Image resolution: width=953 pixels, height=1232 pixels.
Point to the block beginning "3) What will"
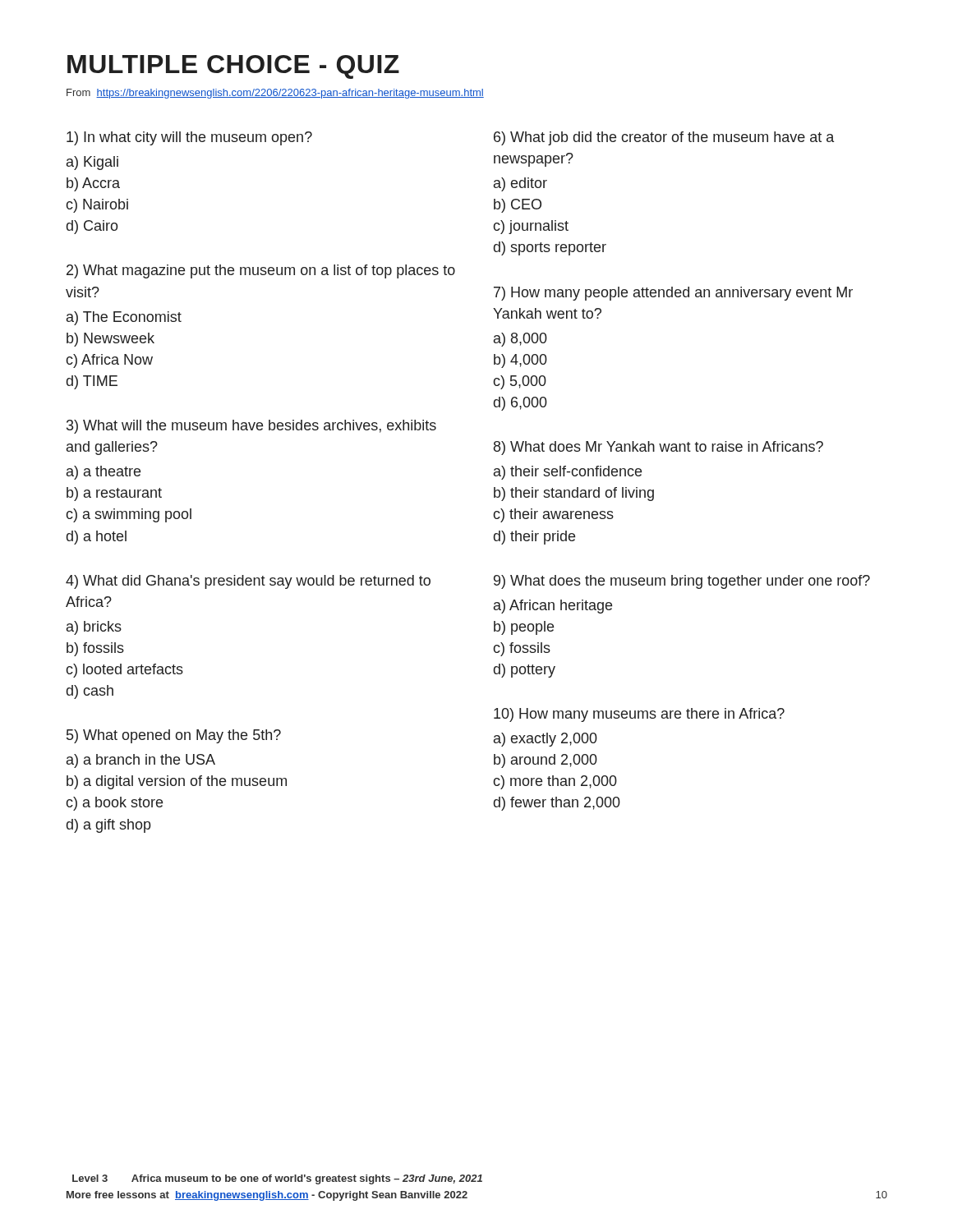(251, 427)
